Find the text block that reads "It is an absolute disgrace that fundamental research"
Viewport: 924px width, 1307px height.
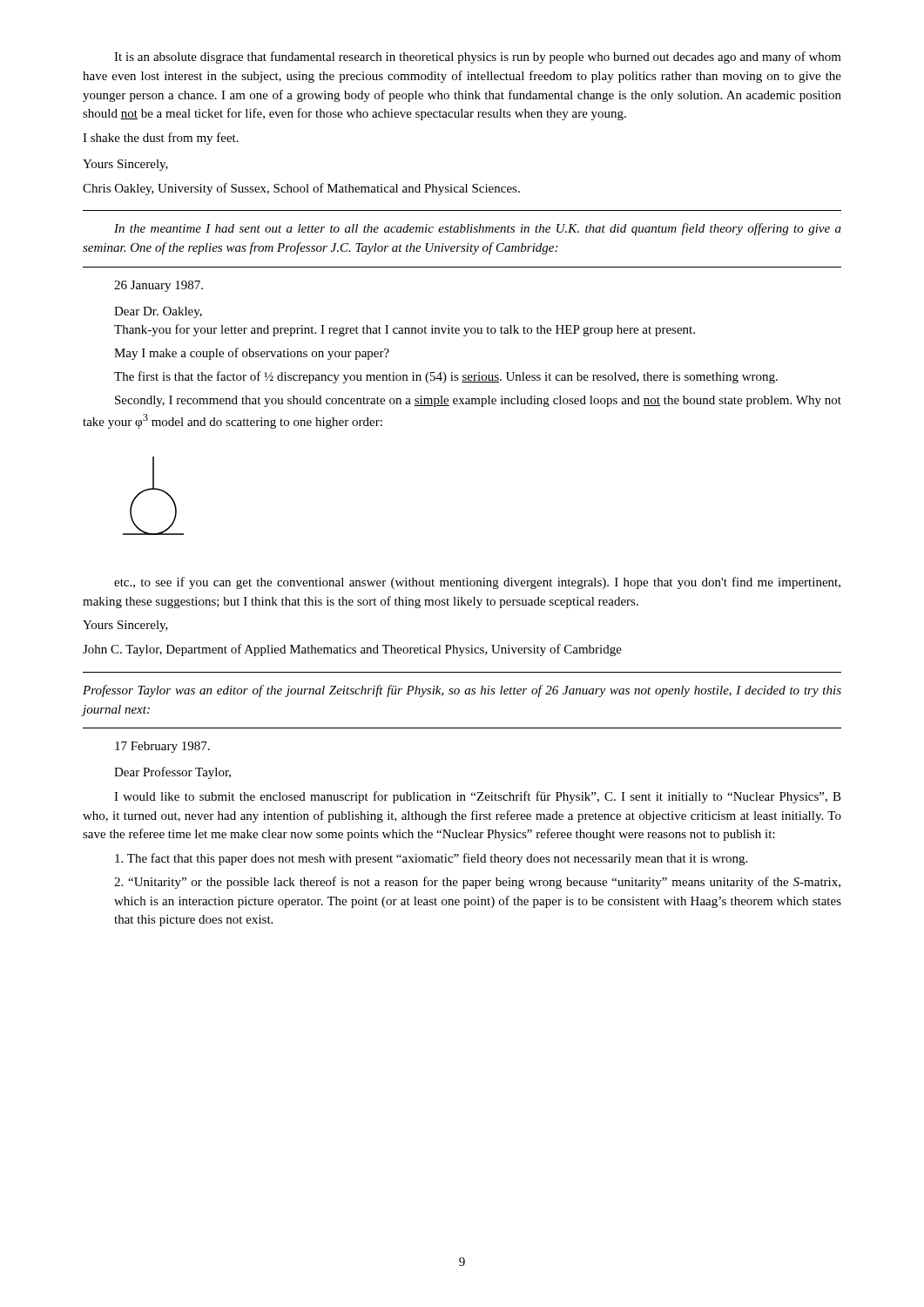(462, 123)
